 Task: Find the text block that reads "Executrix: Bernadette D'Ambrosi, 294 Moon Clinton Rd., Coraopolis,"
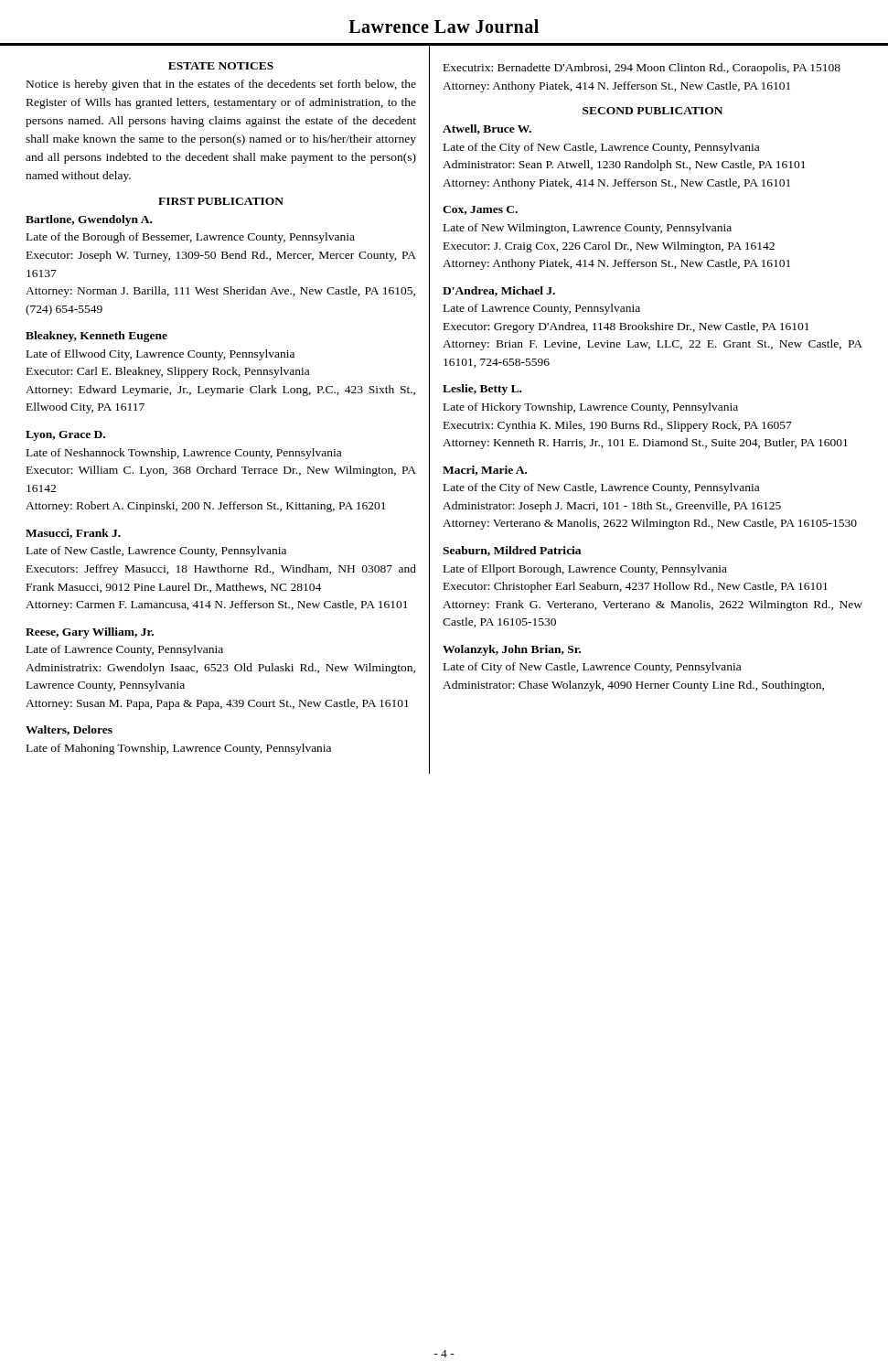[x=653, y=76]
